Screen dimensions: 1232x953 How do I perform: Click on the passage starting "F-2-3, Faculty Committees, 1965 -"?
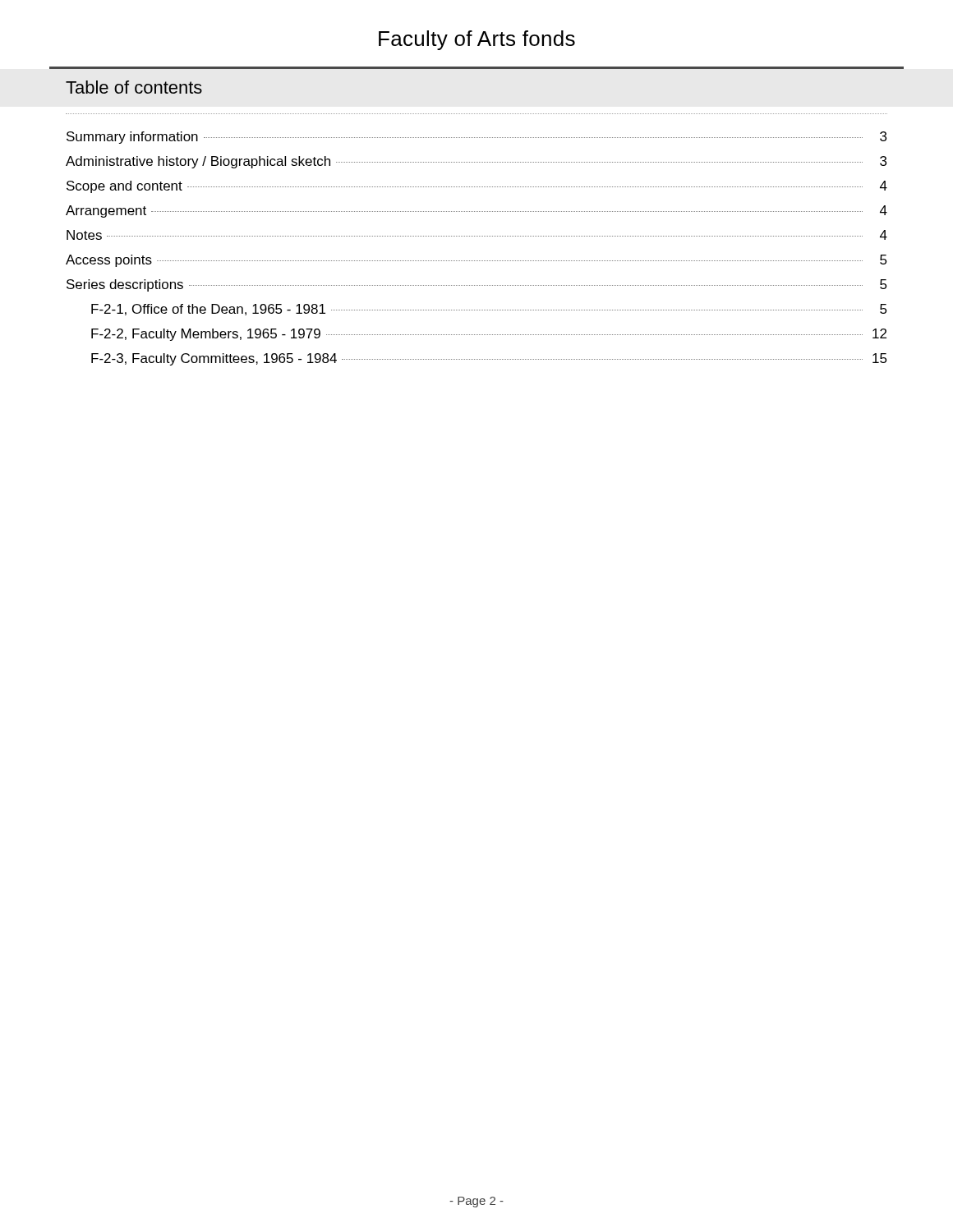pos(489,359)
